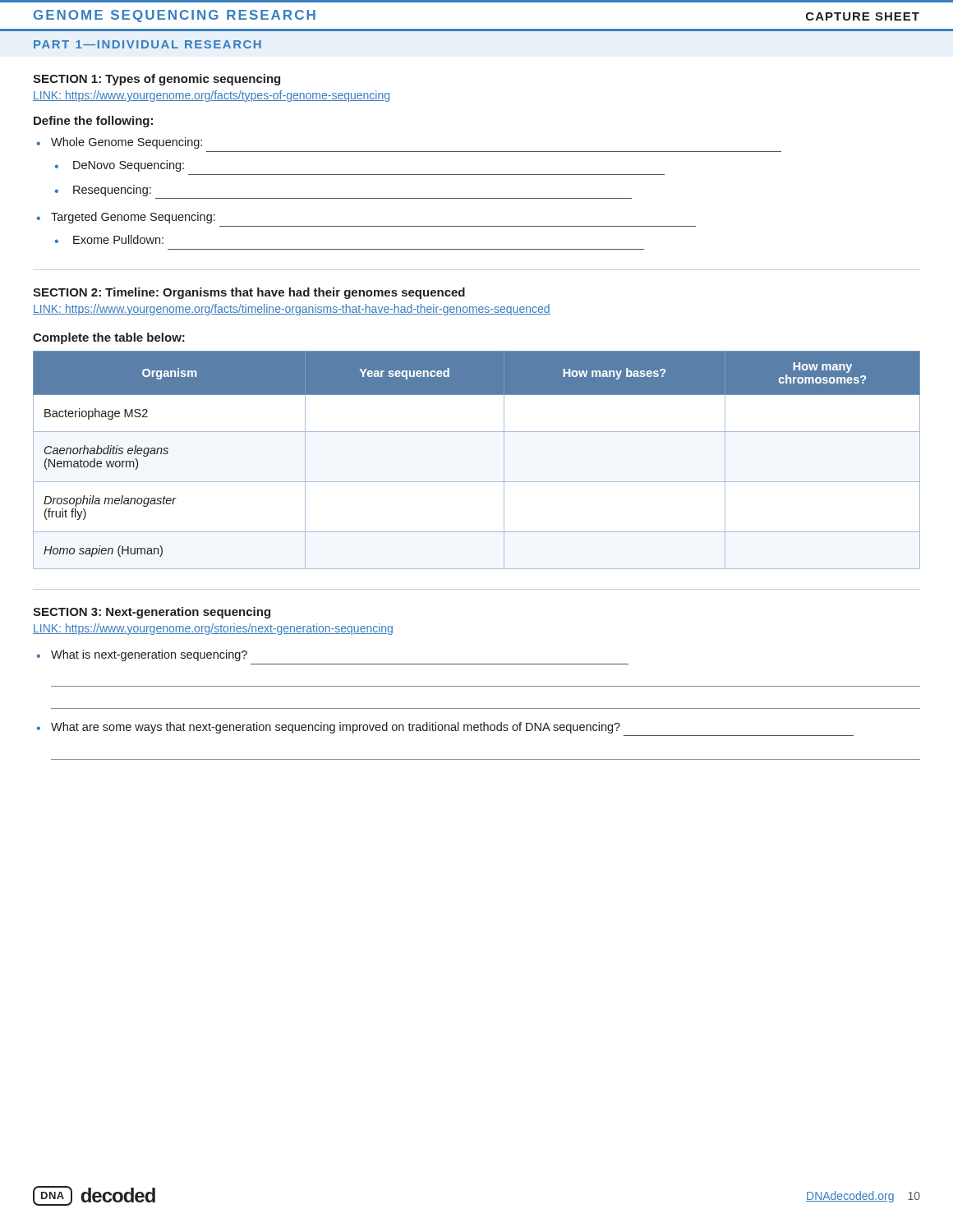Screen dimensions: 1232x953
Task: Find the text block starting "What is next-generation sequencing?"
Action: pyautogui.click(x=486, y=678)
